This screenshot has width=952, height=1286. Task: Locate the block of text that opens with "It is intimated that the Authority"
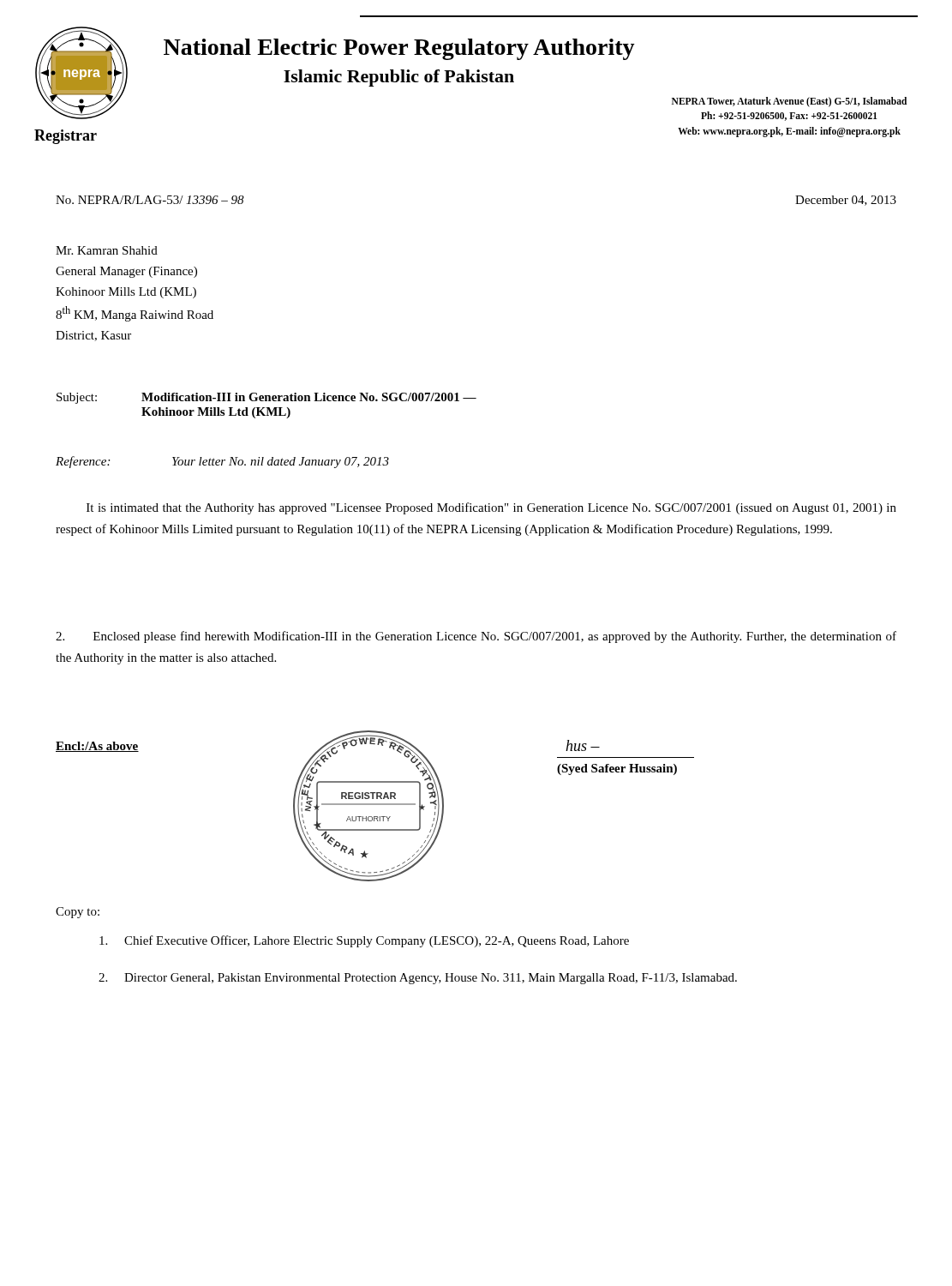pyautogui.click(x=476, y=518)
